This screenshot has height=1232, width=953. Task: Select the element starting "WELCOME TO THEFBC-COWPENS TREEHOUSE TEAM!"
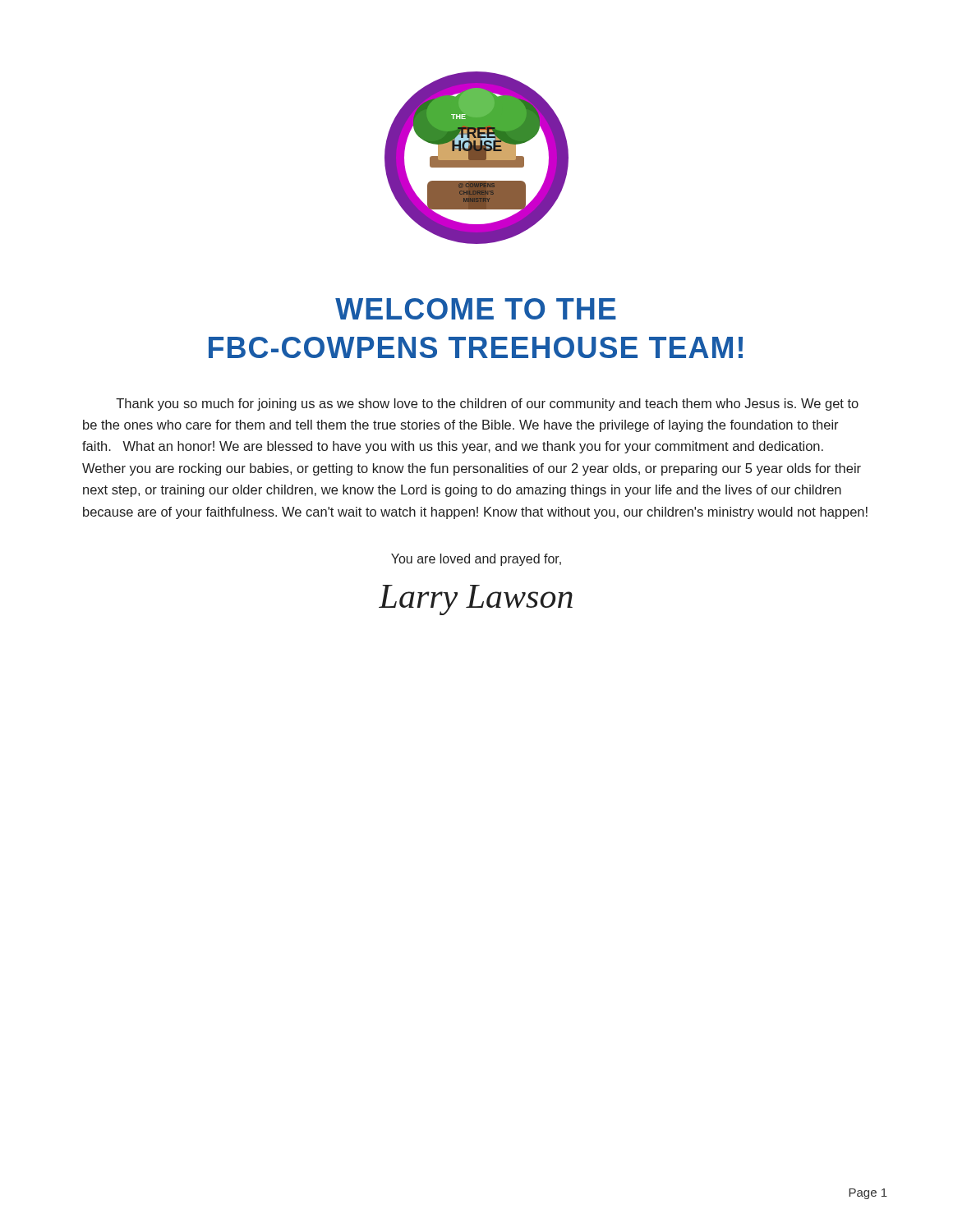pos(476,329)
